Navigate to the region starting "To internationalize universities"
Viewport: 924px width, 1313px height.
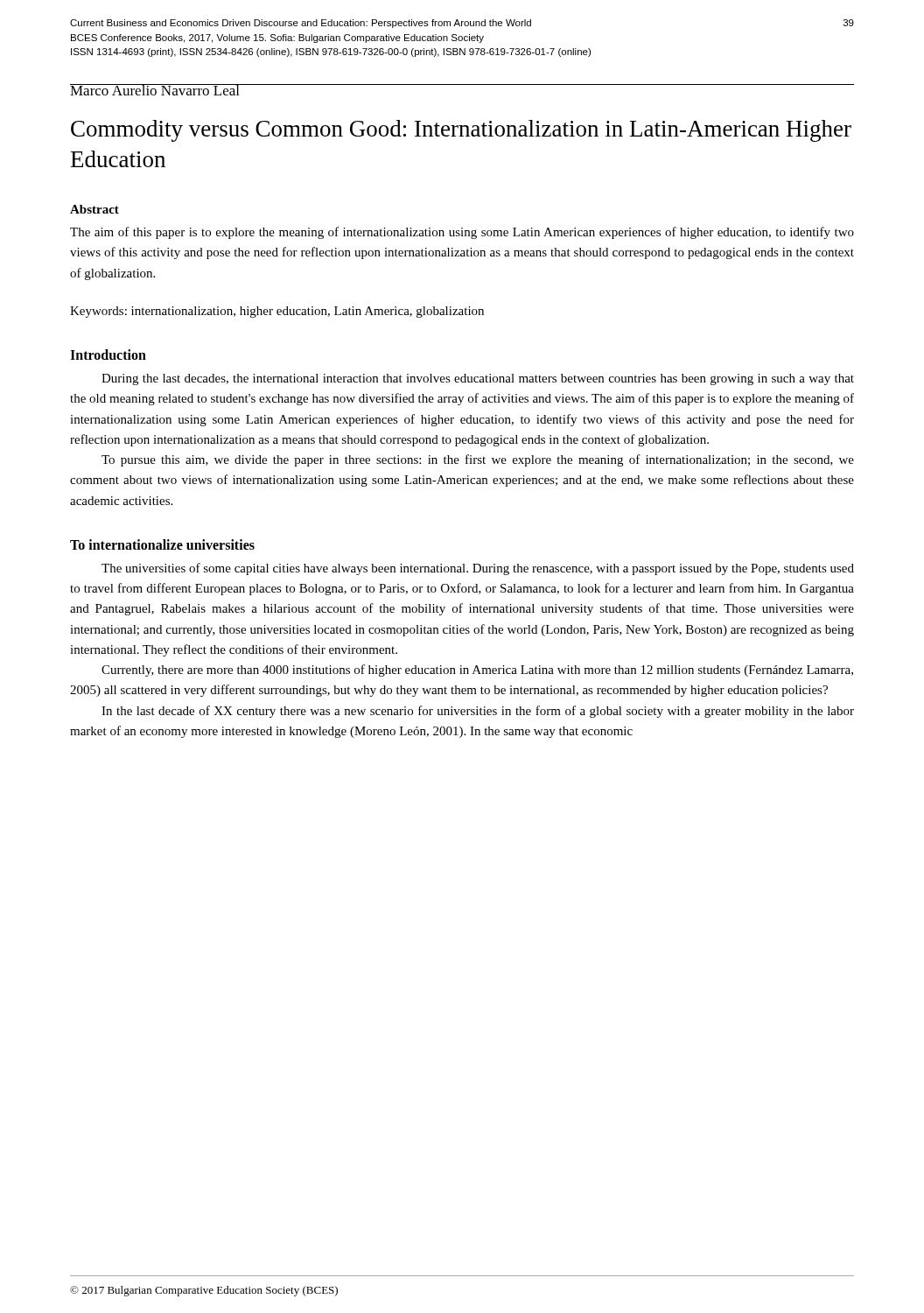click(x=162, y=545)
